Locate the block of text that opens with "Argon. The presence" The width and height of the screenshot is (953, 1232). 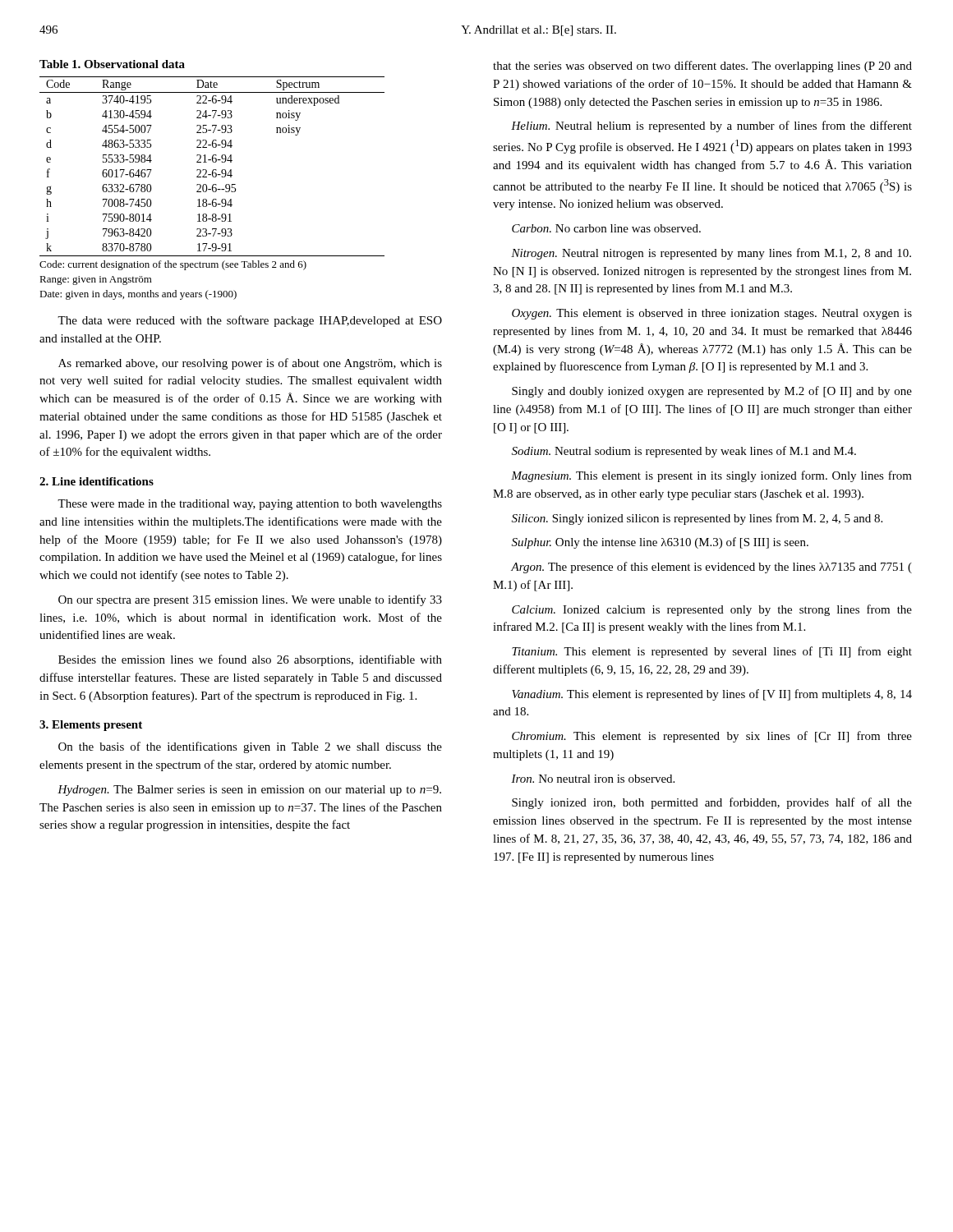pyautogui.click(x=702, y=576)
